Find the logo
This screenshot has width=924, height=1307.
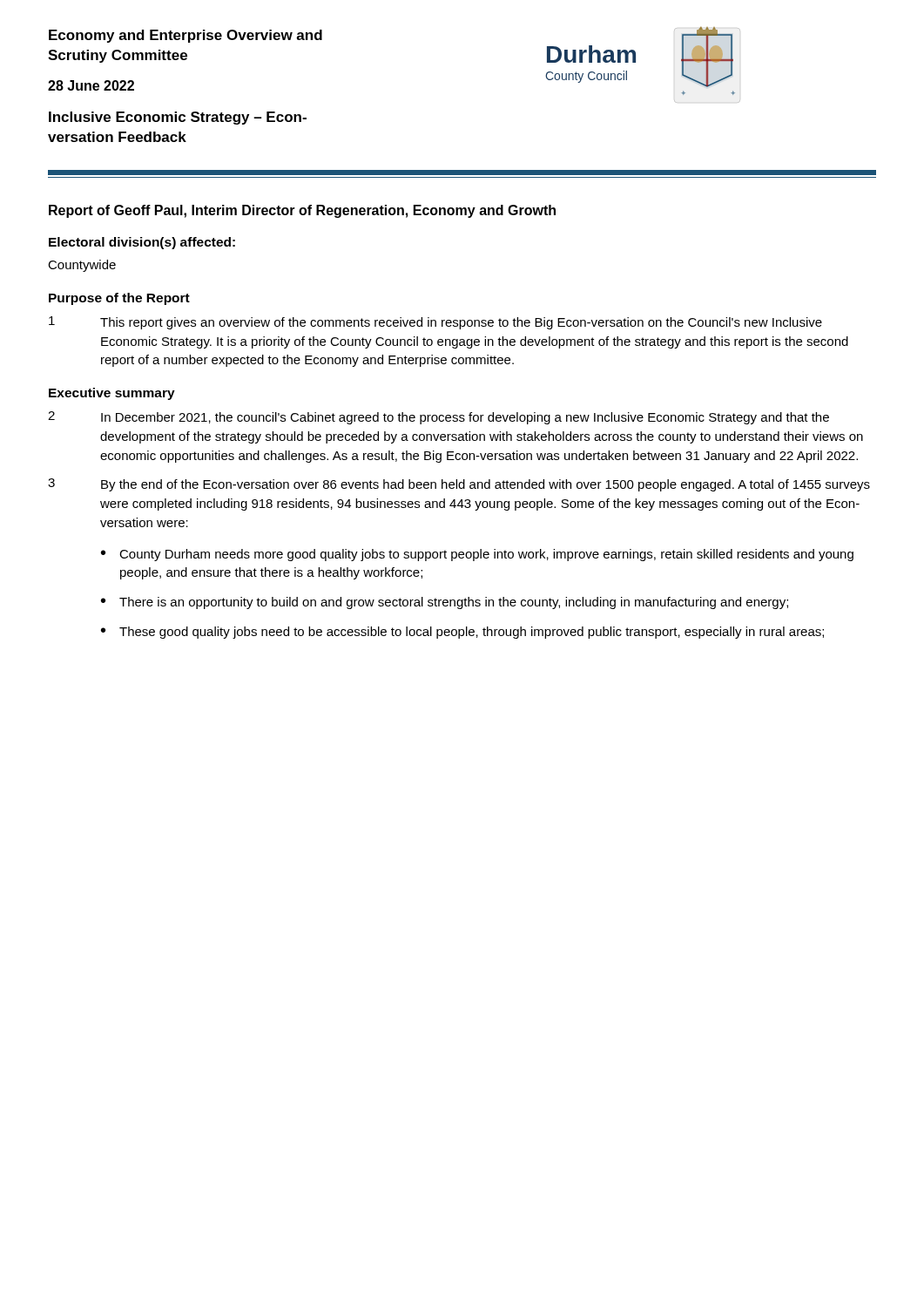click(x=644, y=65)
